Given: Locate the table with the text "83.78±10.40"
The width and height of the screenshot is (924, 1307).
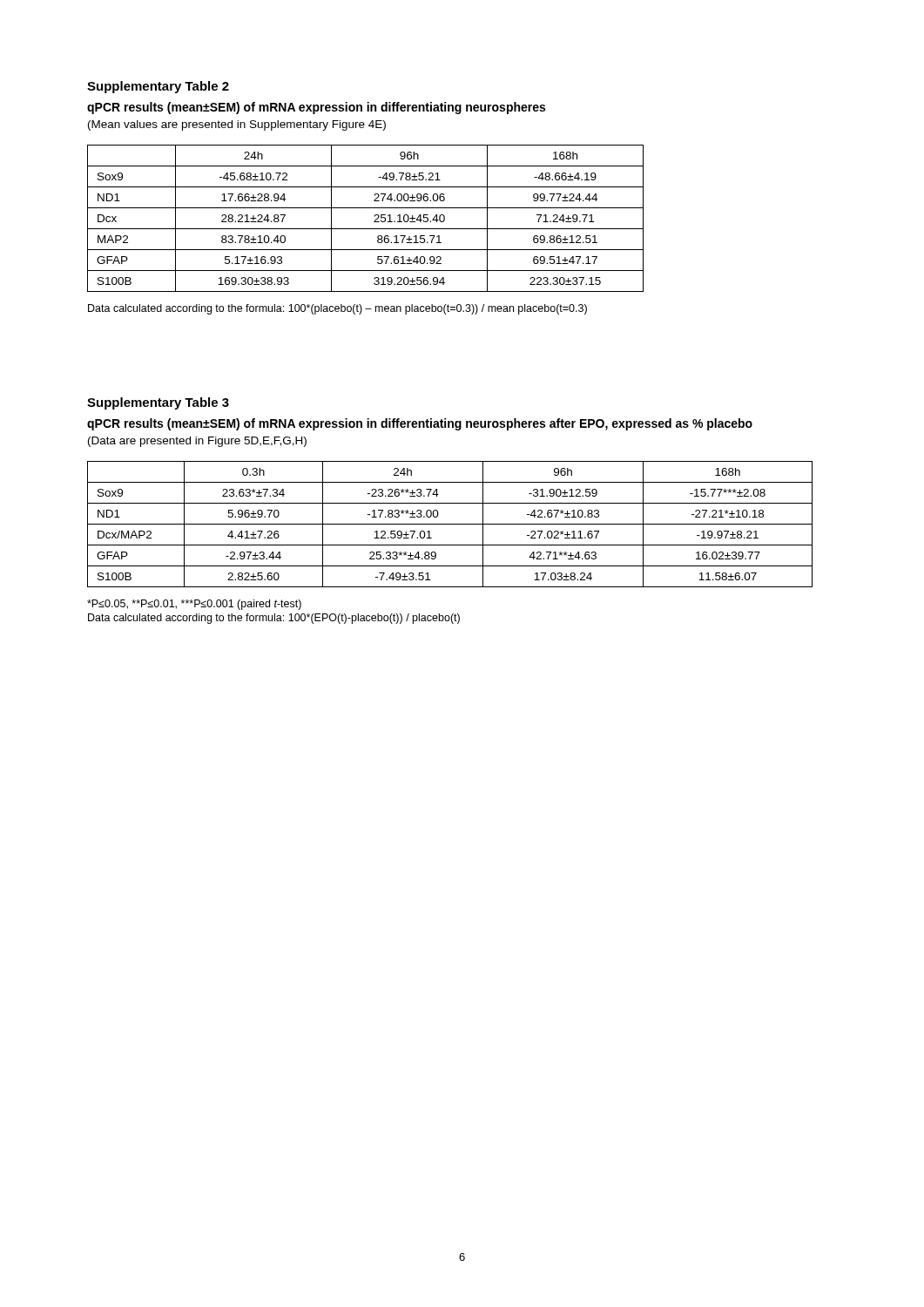Looking at the screenshot, I should (x=462, y=218).
